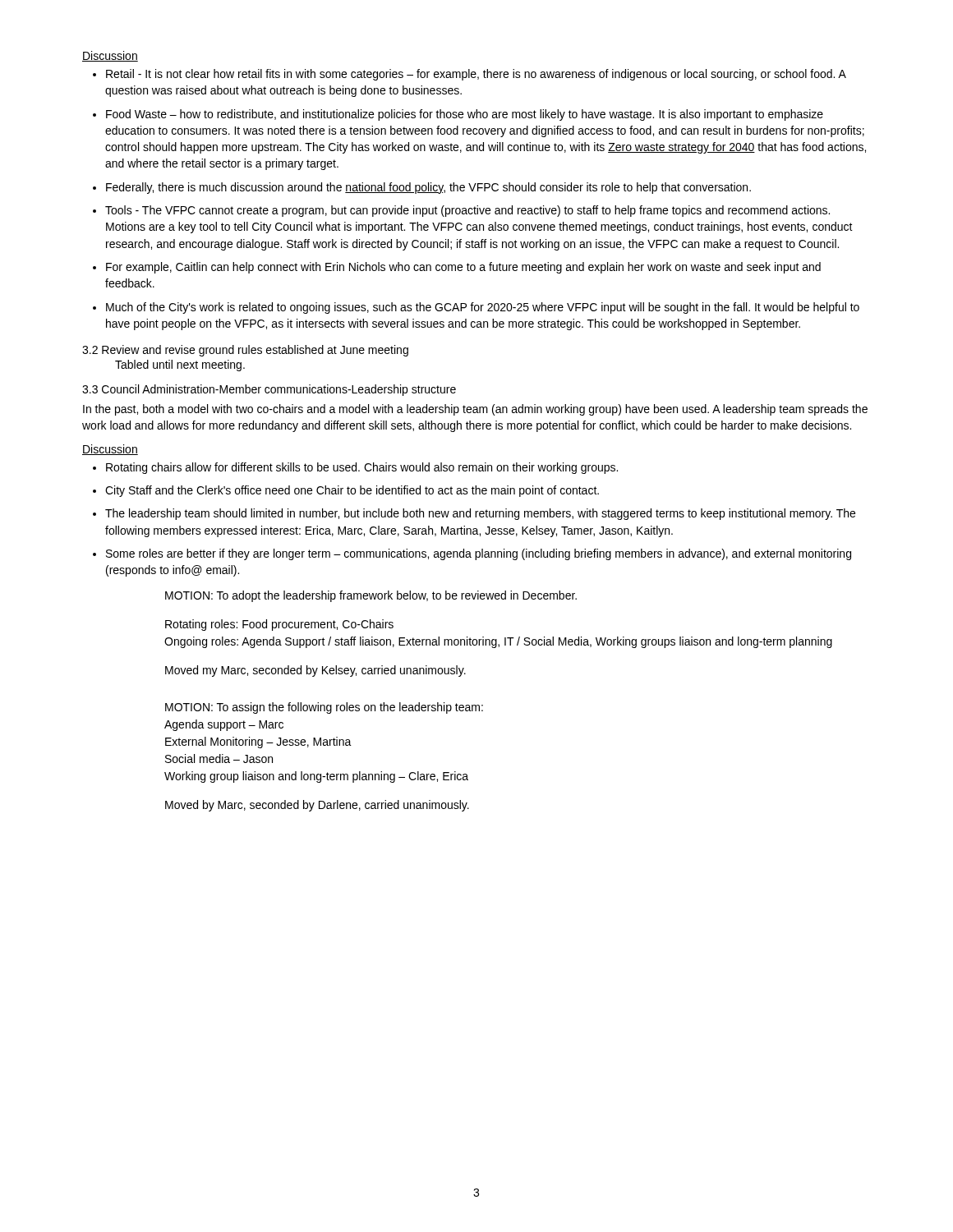The height and width of the screenshot is (1232, 953).
Task: Find the section header on this page that starts "3.3 Council Administration-Member communications-Leadership"
Action: 269,389
